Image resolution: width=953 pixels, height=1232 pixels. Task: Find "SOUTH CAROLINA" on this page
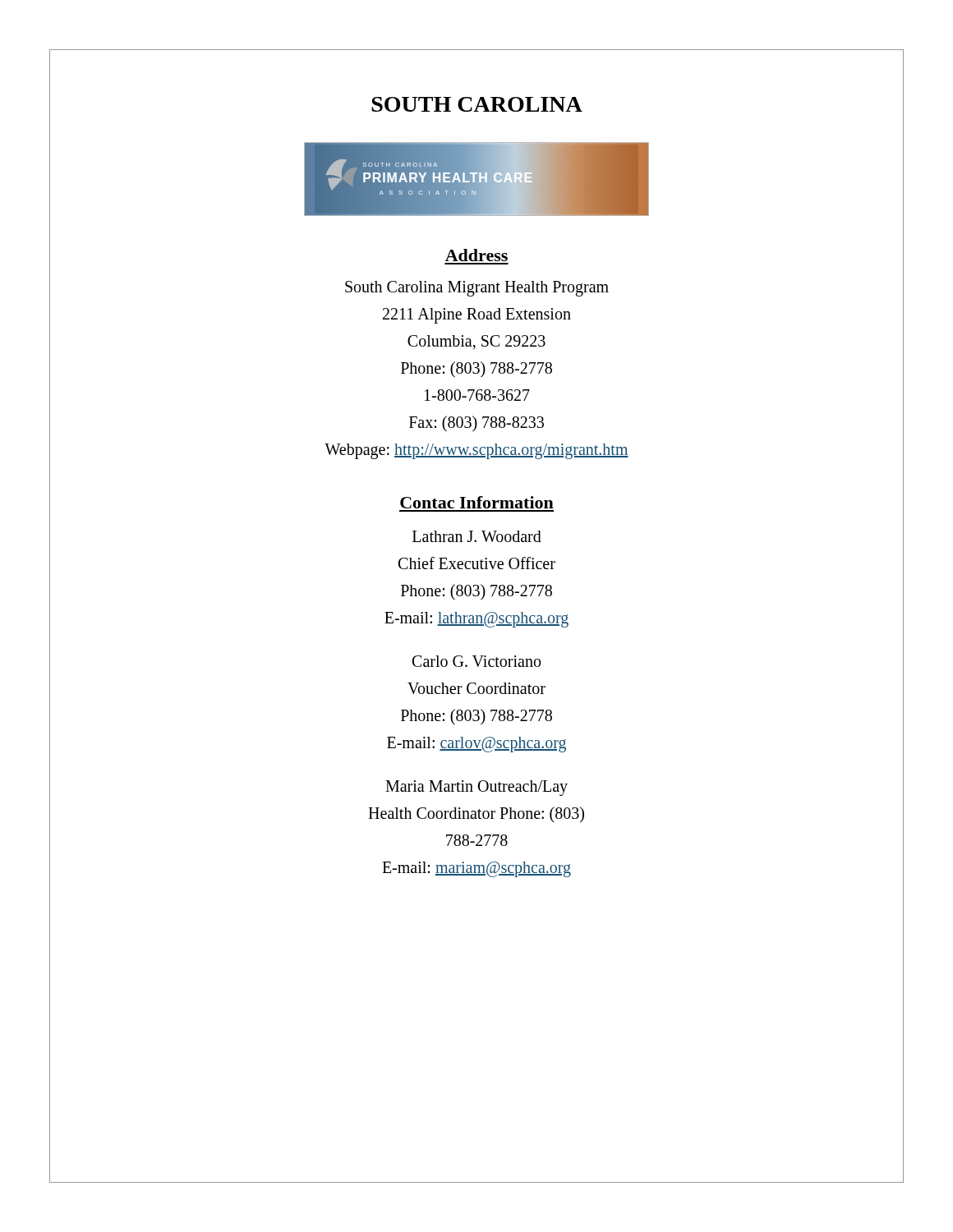[x=476, y=104]
